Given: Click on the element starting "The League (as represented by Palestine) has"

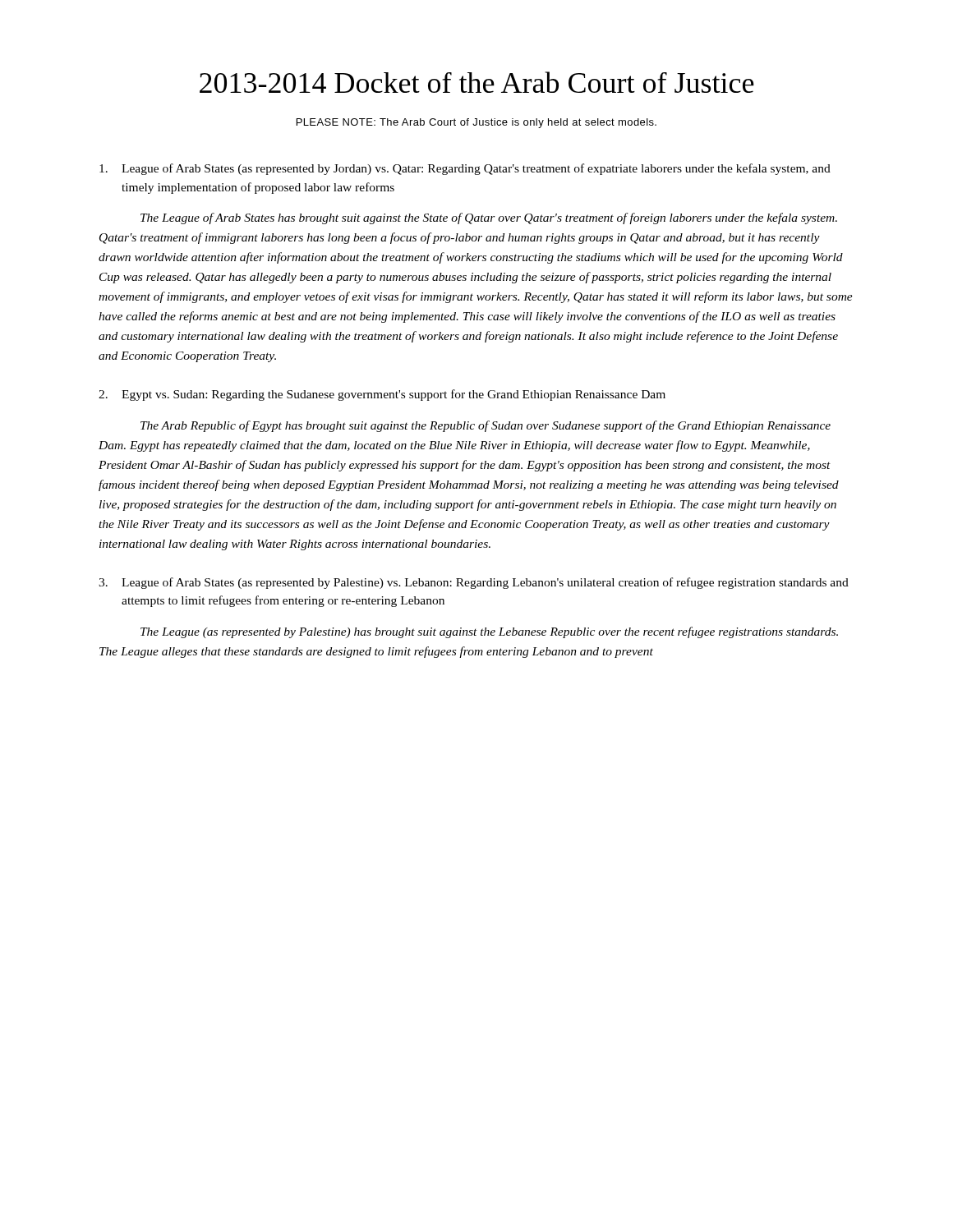Looking at the screenshot, I should pyautogui.click(x=476, y=641).
